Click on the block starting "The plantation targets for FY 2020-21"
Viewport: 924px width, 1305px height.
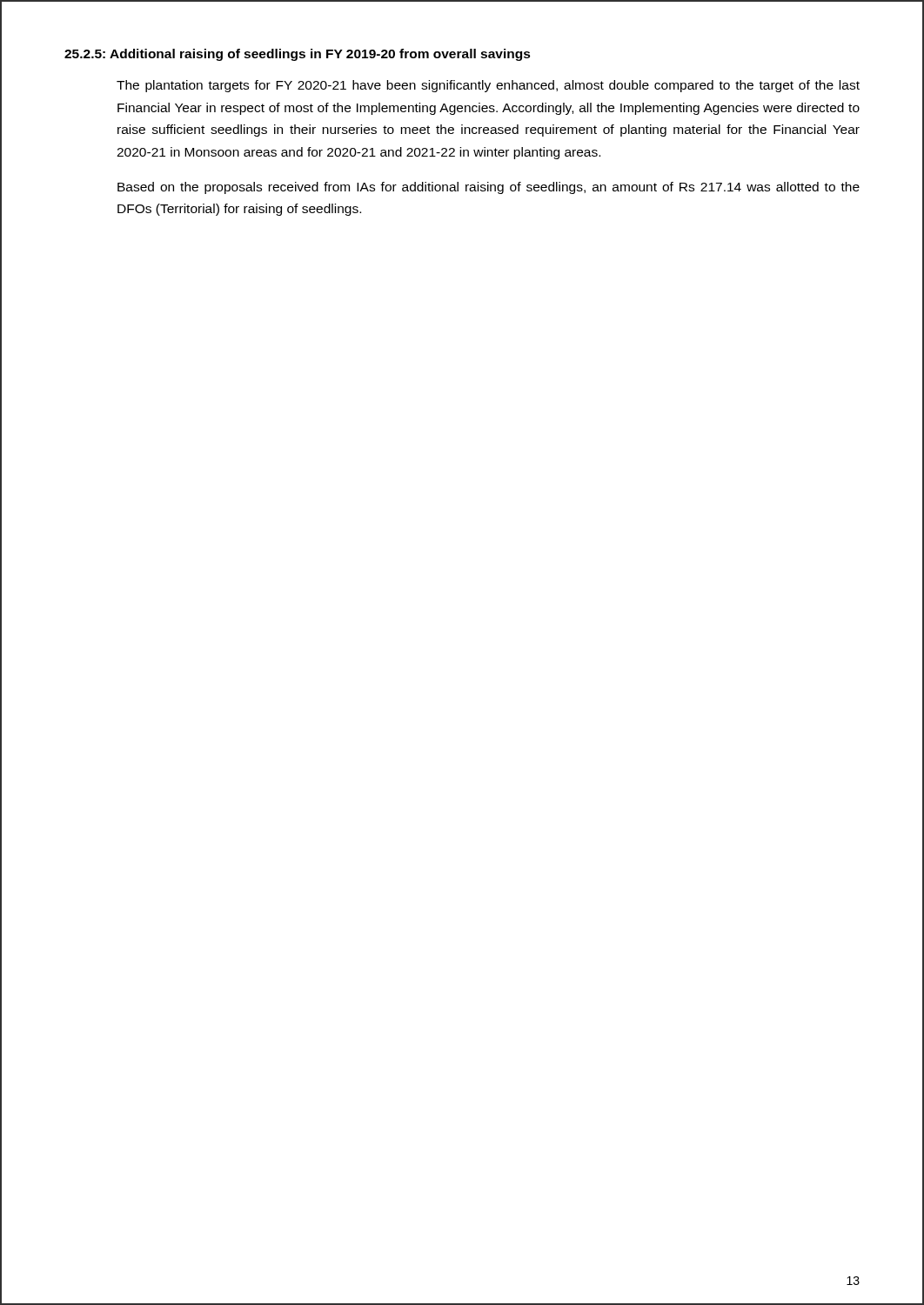[x=488, y=118]
